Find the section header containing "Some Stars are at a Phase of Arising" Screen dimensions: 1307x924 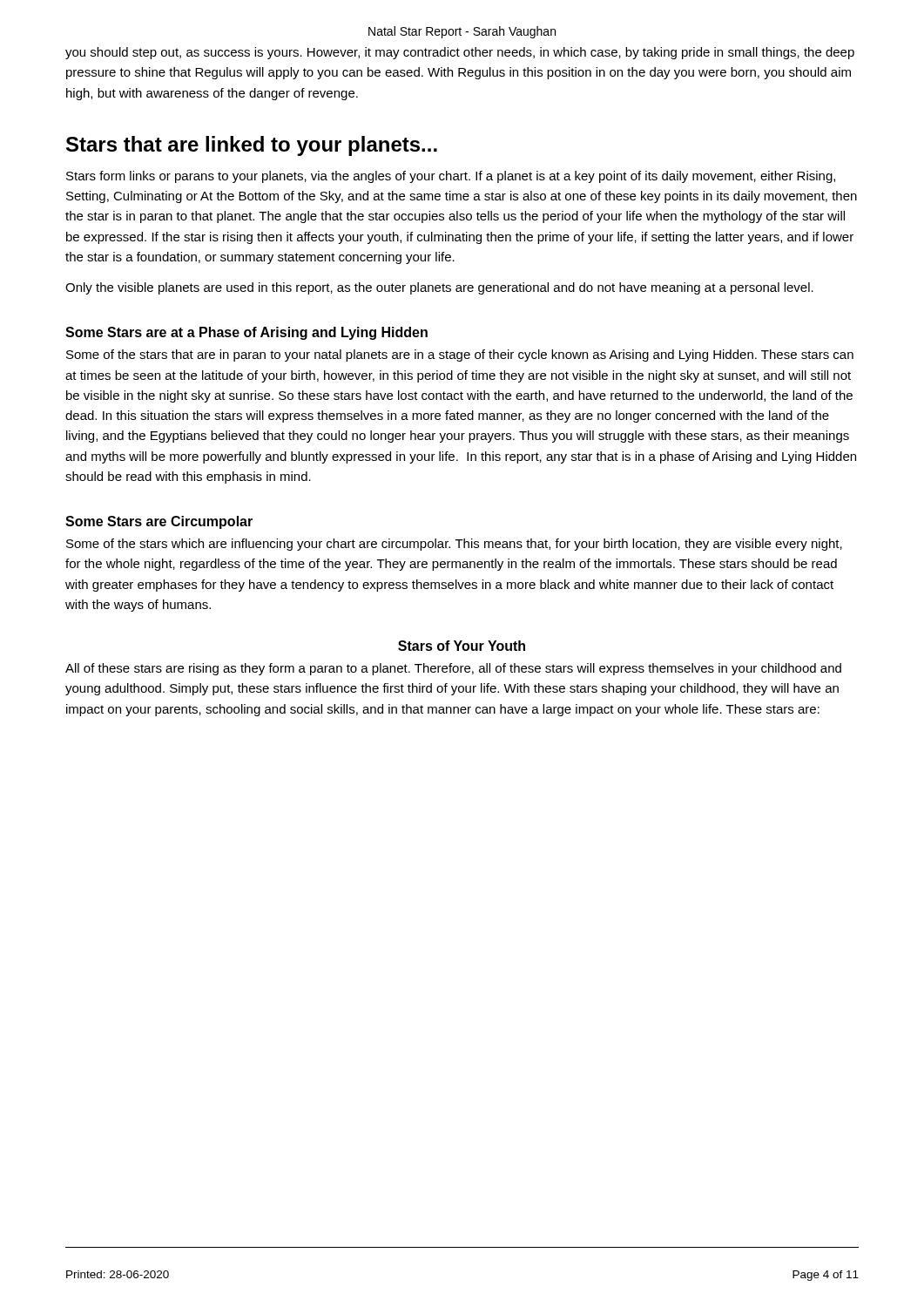click(x=247, y=333)
